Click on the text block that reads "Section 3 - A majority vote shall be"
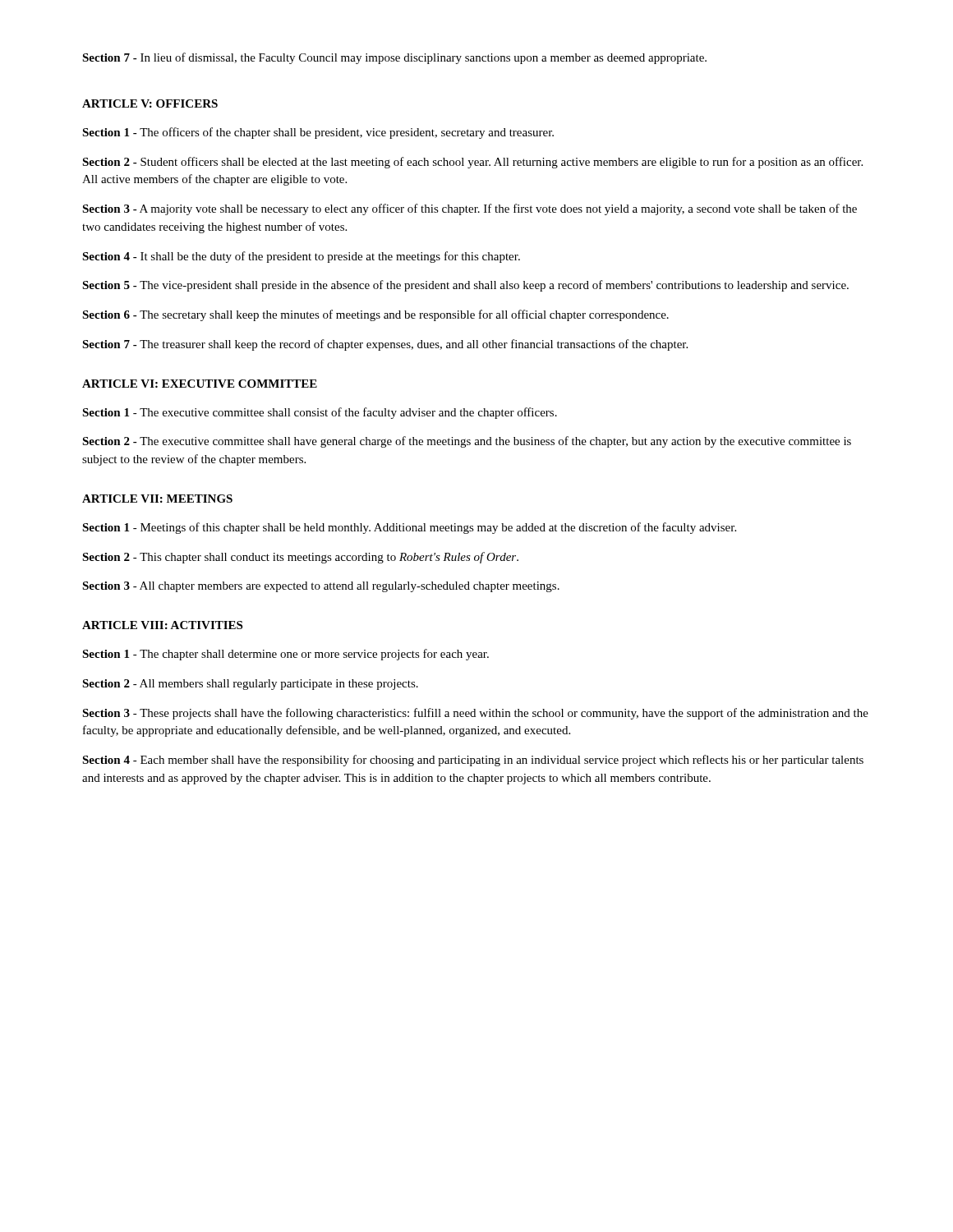This screenshot has height=1232, width=953. tap(470, 218)
